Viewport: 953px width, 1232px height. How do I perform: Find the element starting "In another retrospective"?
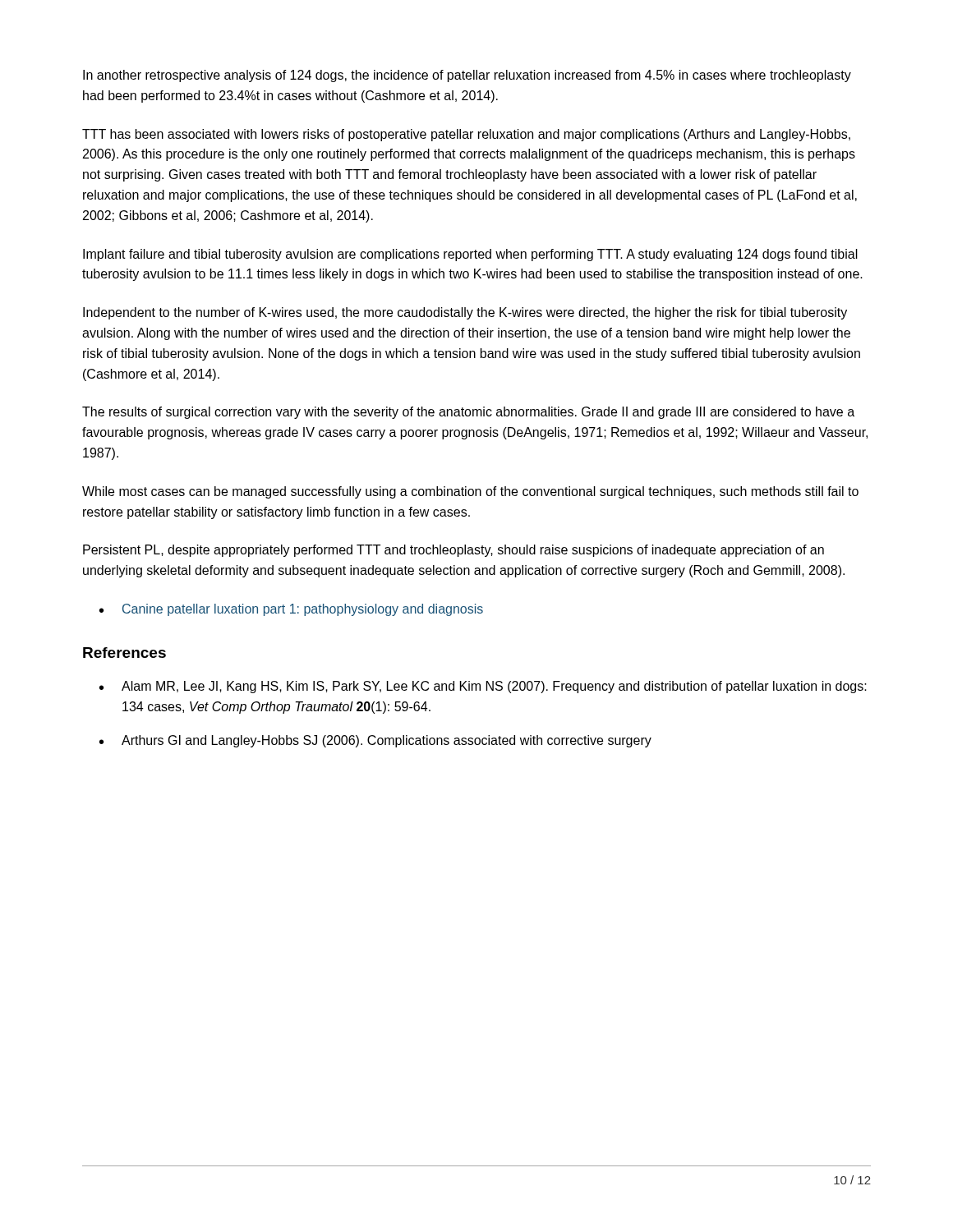point(466,85)
